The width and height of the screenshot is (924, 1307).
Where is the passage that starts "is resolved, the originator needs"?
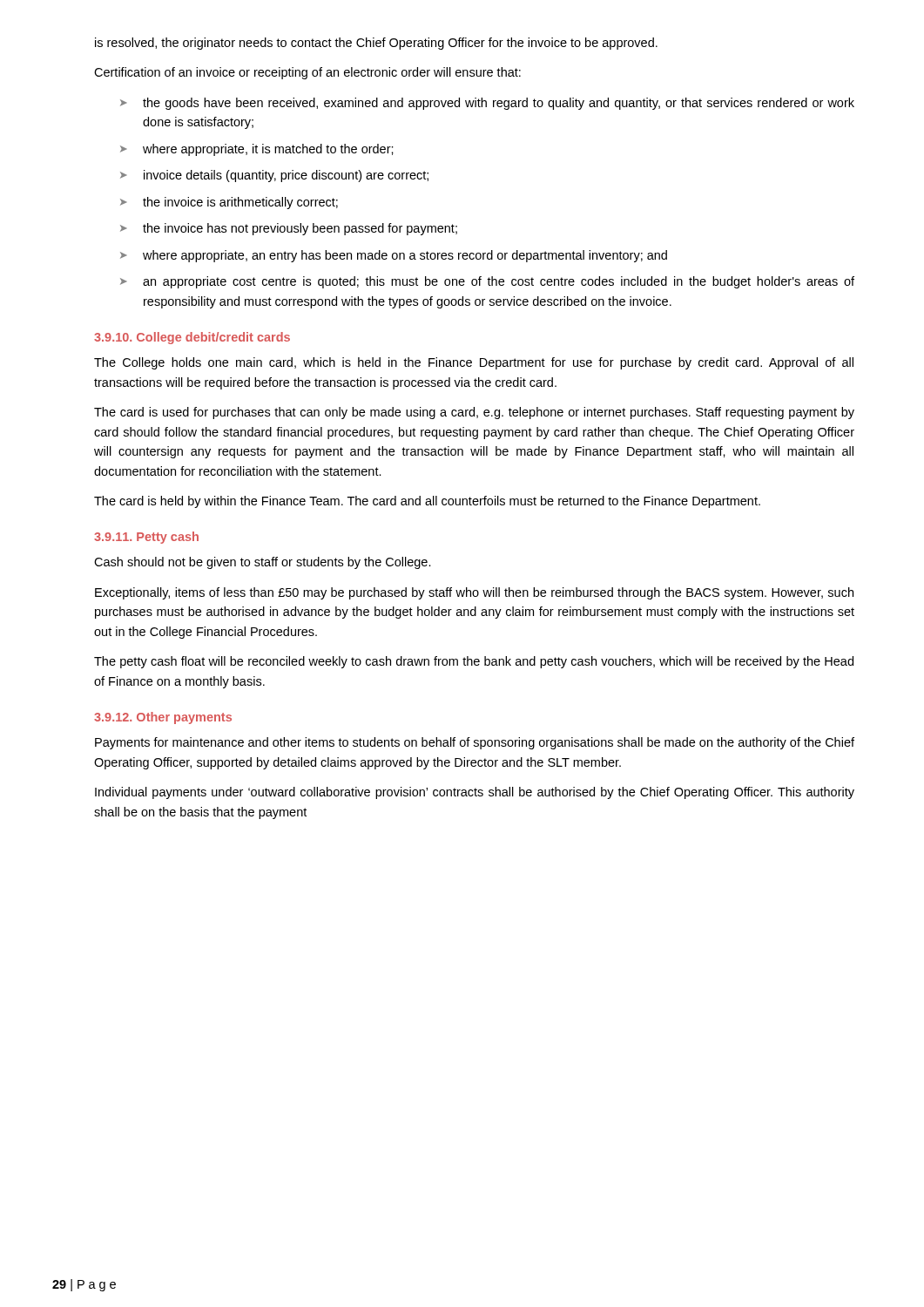376,43
